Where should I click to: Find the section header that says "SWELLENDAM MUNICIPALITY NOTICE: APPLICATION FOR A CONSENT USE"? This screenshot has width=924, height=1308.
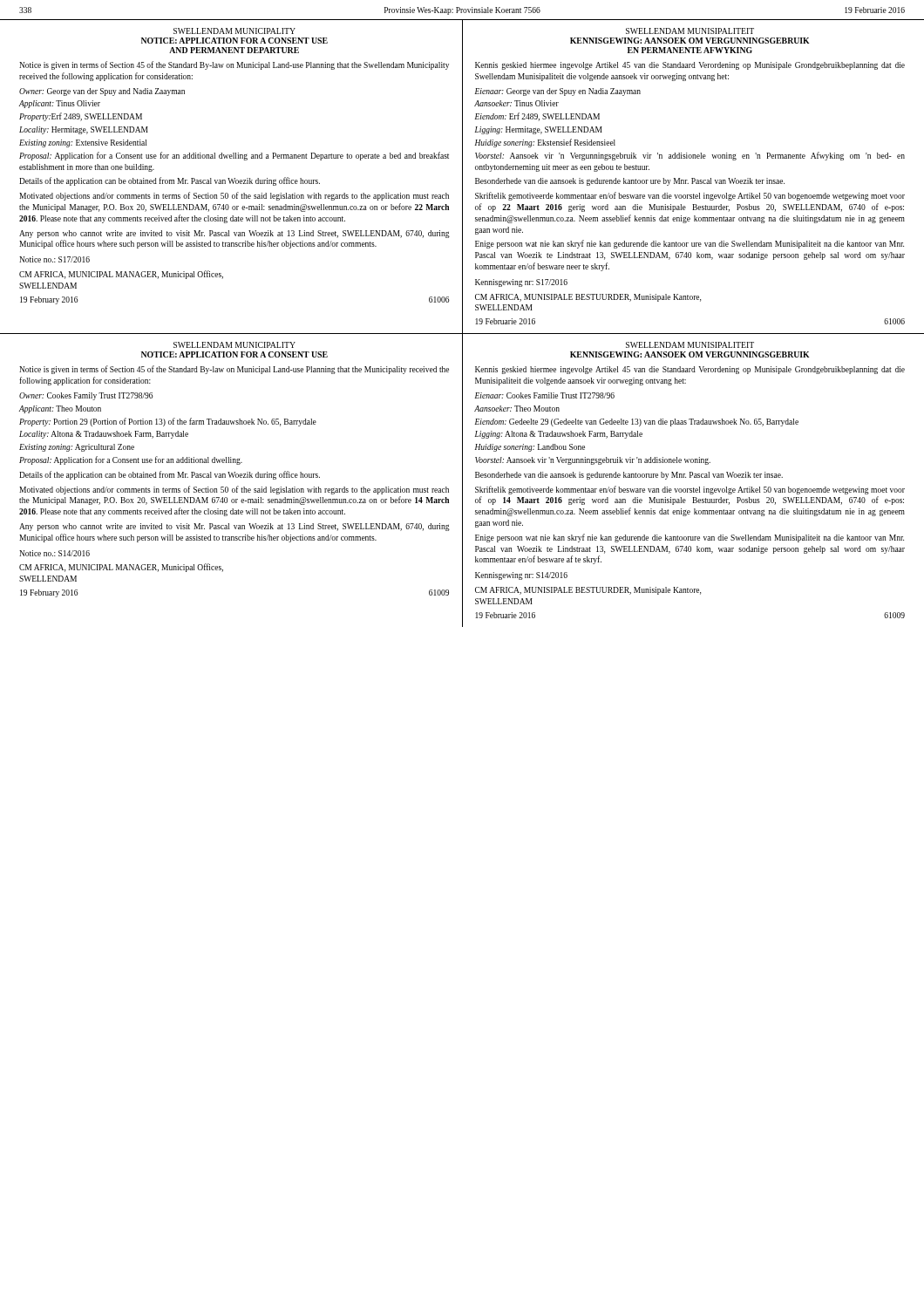click(234, 350)
